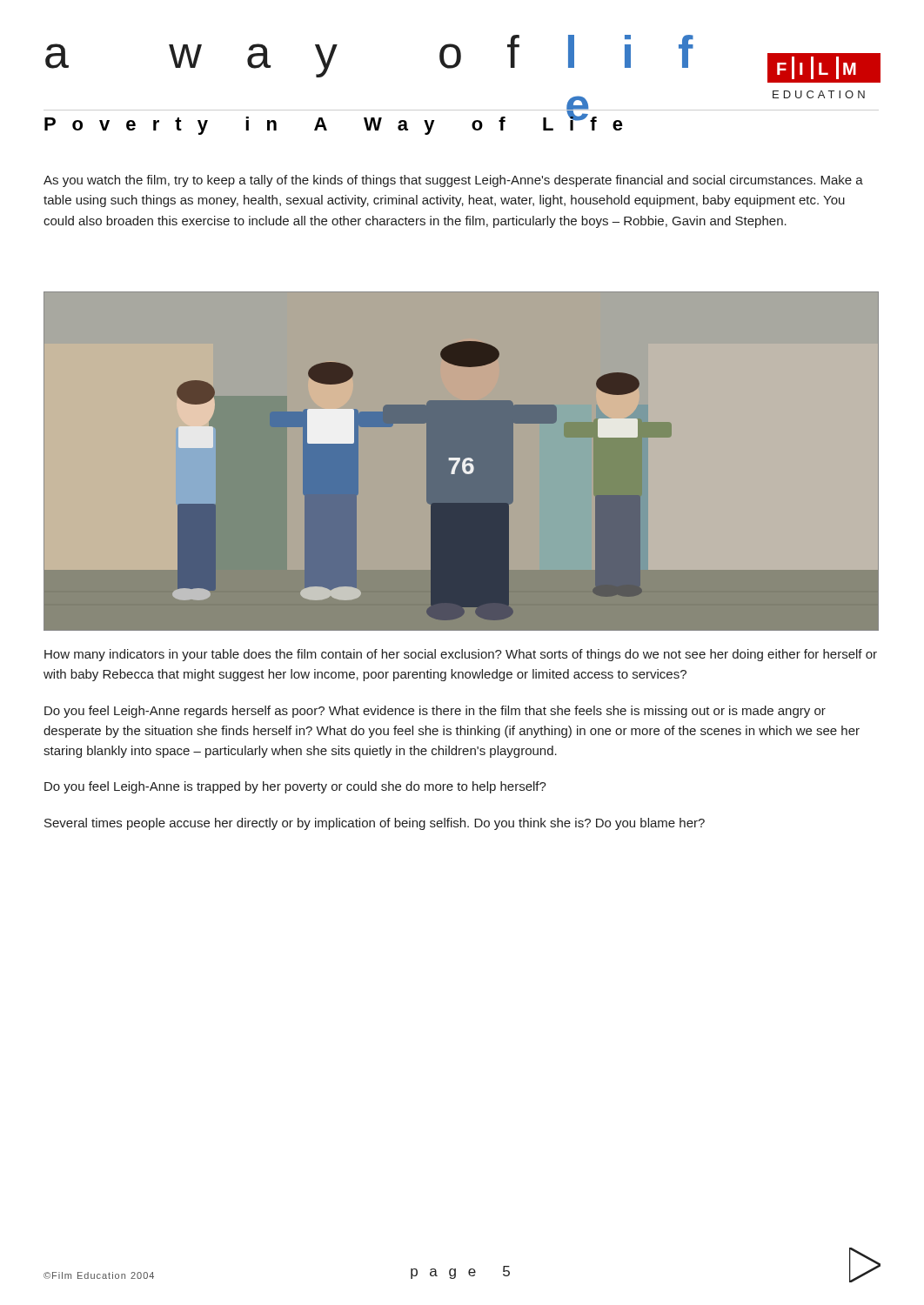The height and width of the screenshot is (1305, 924).
Task: Find the block on this page that starts "As you watch the"
Action: click(x=461, y=200)
